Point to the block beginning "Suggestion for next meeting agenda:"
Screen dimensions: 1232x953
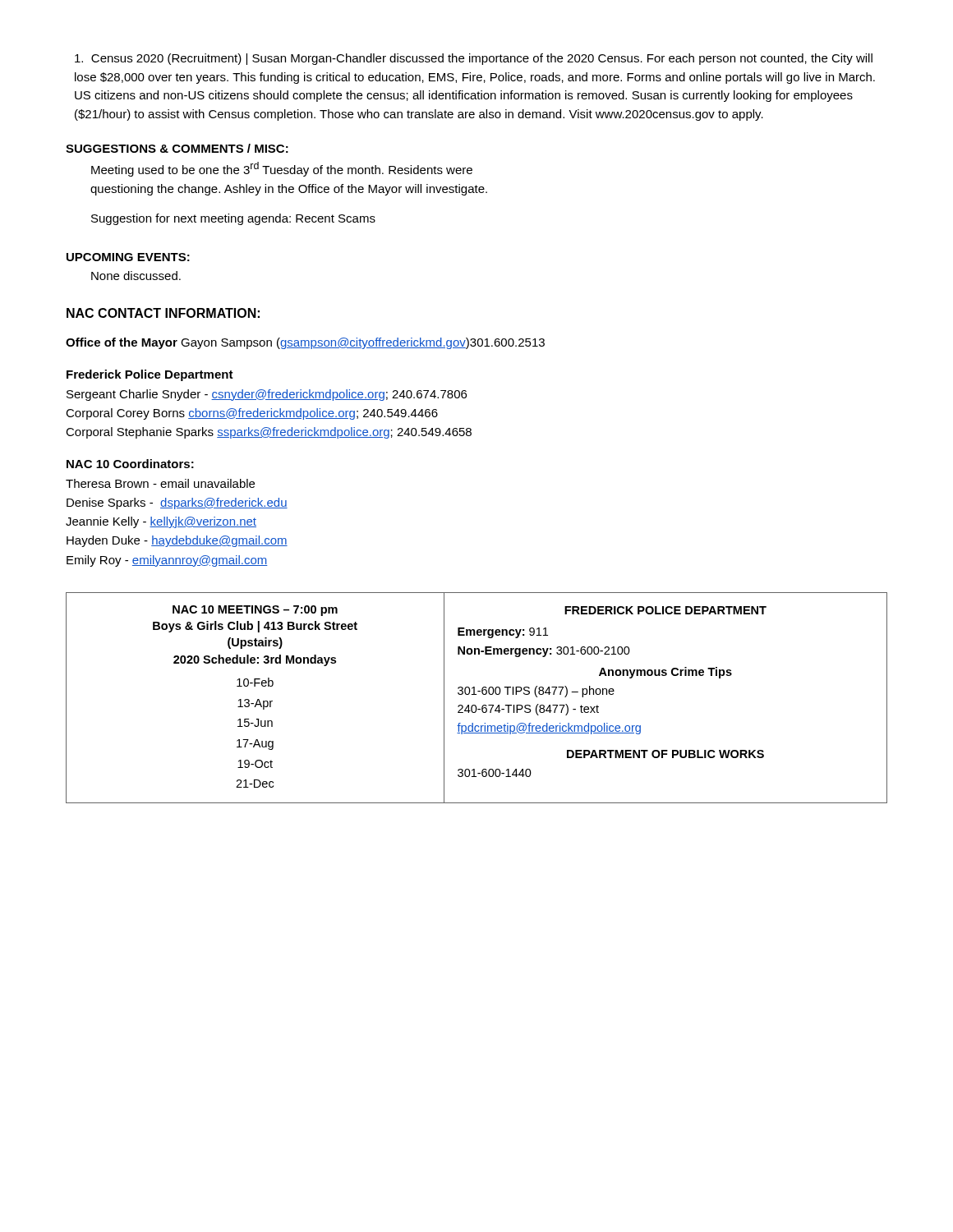coord(233,218)
